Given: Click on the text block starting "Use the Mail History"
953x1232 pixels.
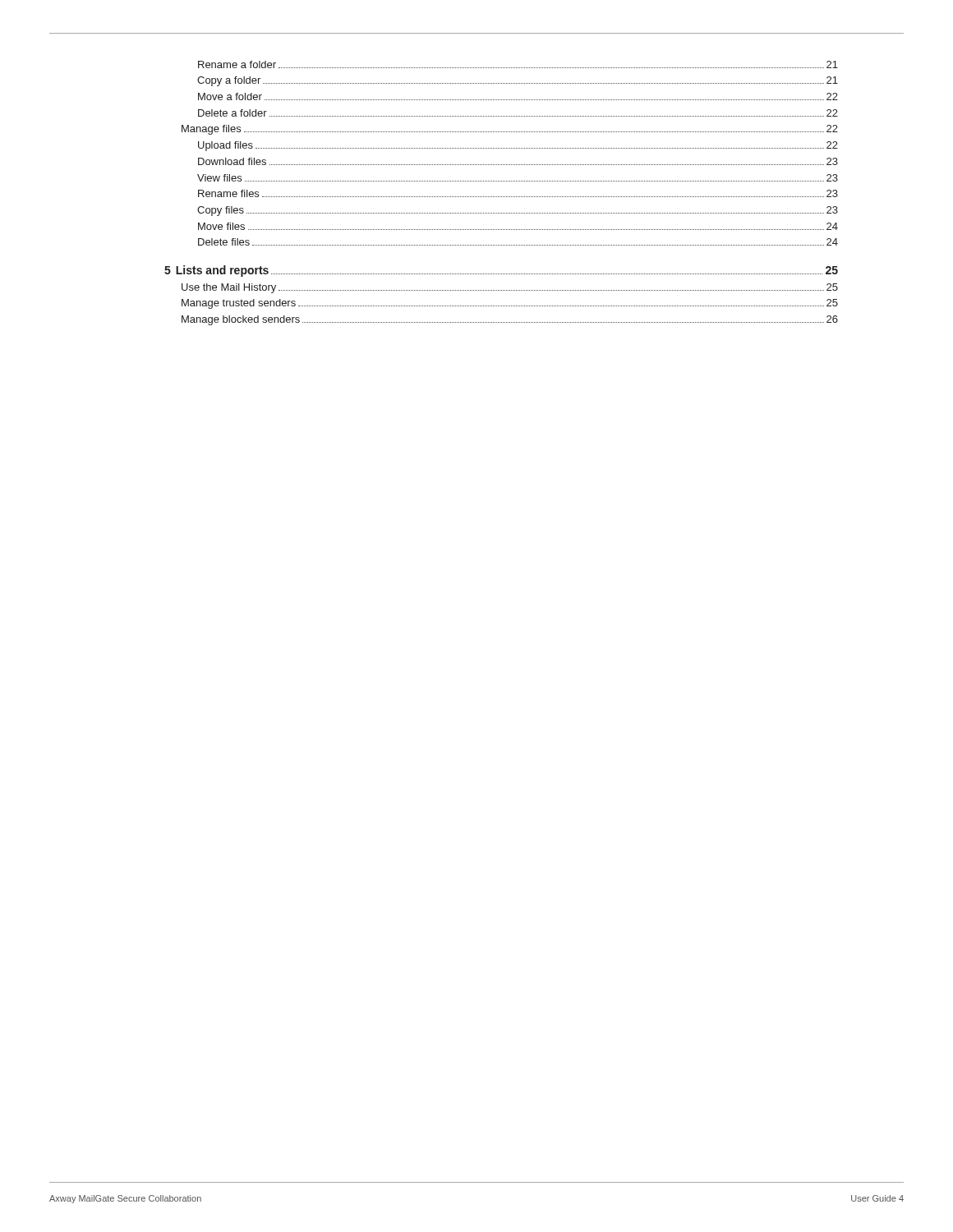Looking at the screenshot, I should pyautogui.click(x=509, y=286).
